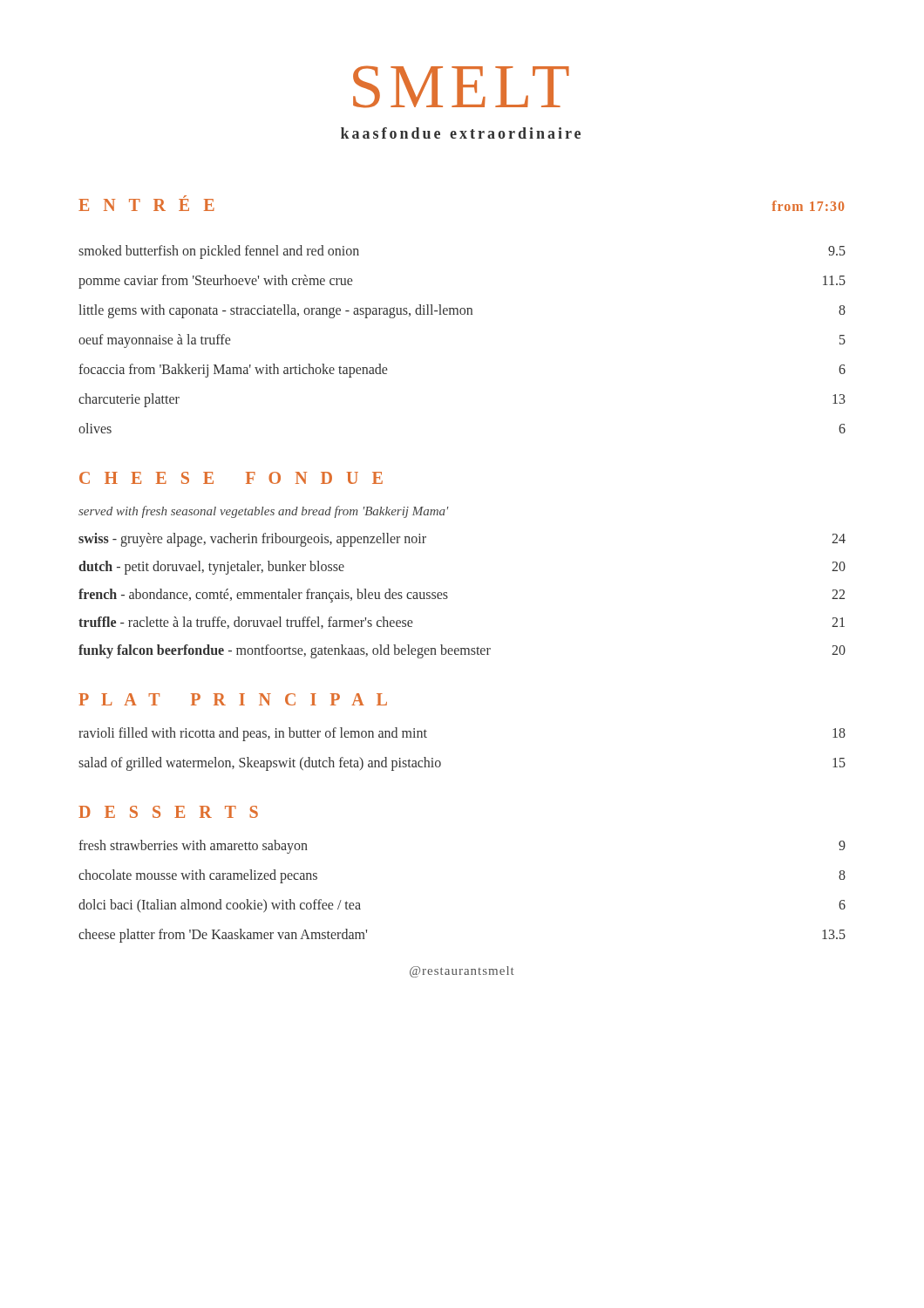Screen dimensions: 1308x924
Task: Locate the block starting "focaccia from 'Bakkerij Mama'"
Action: tap(228, 370)
